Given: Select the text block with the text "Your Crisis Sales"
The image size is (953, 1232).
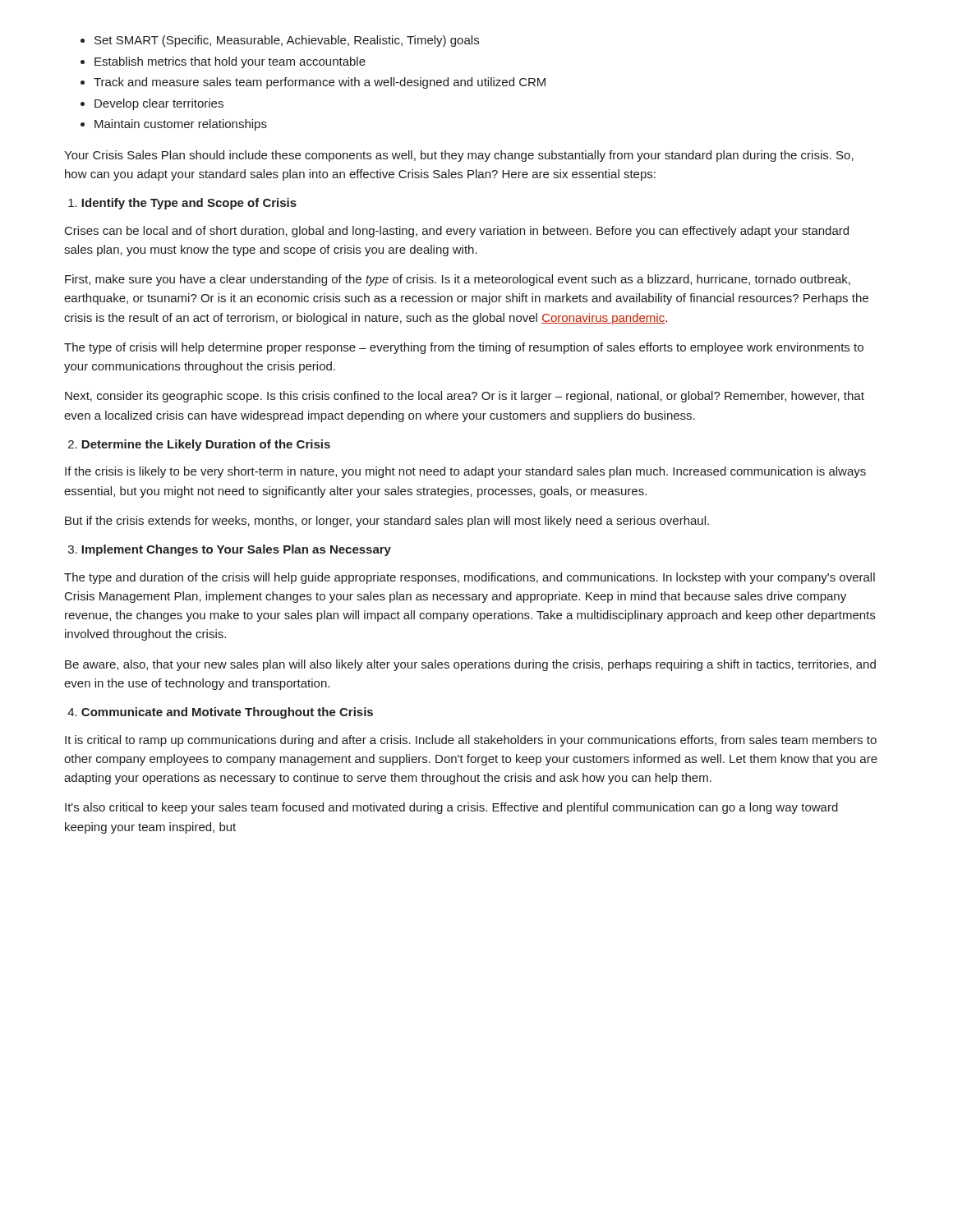Looking at the screenshot, I should pyautogui.click(x=459, y=164).
